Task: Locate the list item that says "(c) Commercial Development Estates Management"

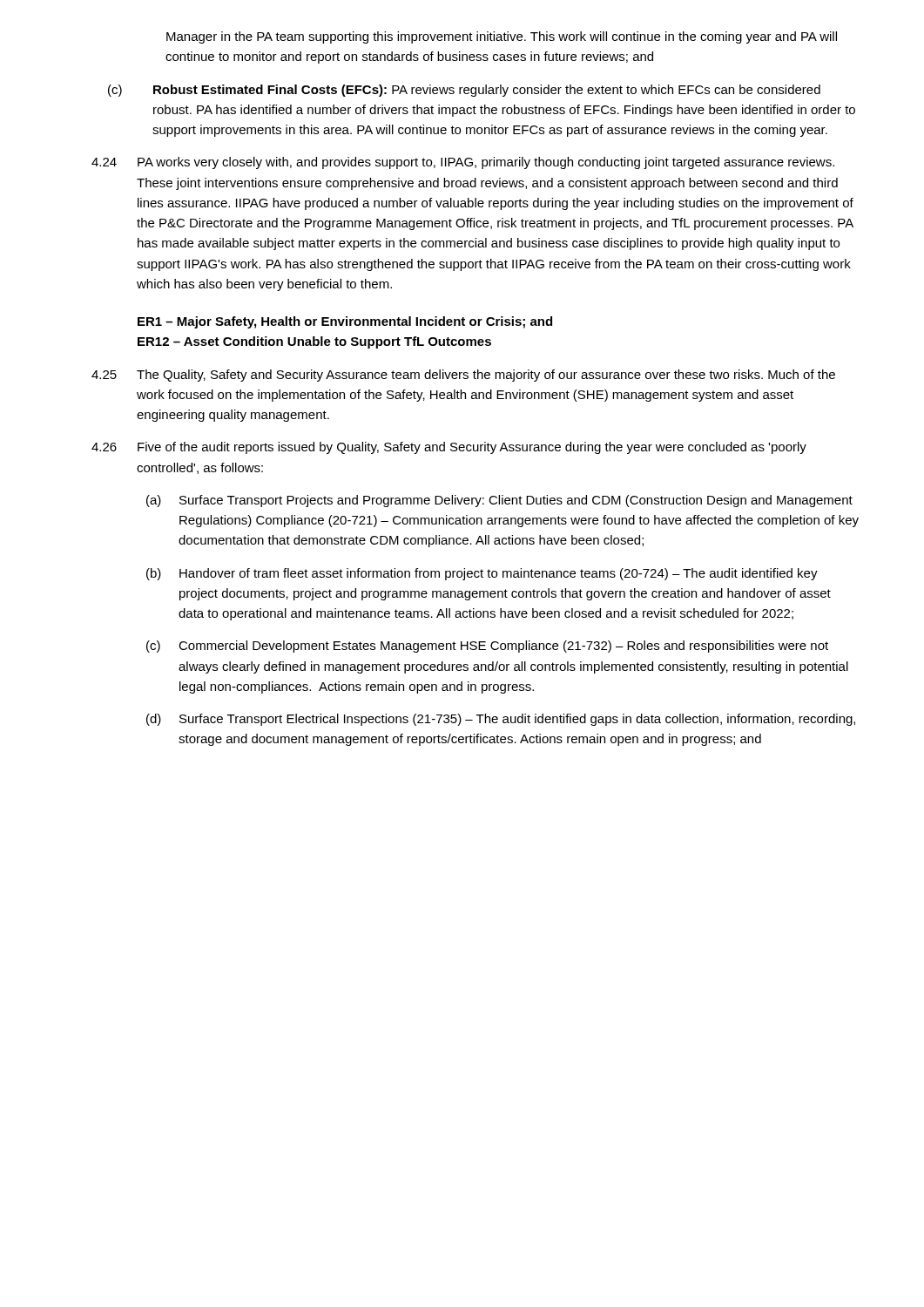Action: 498,666
